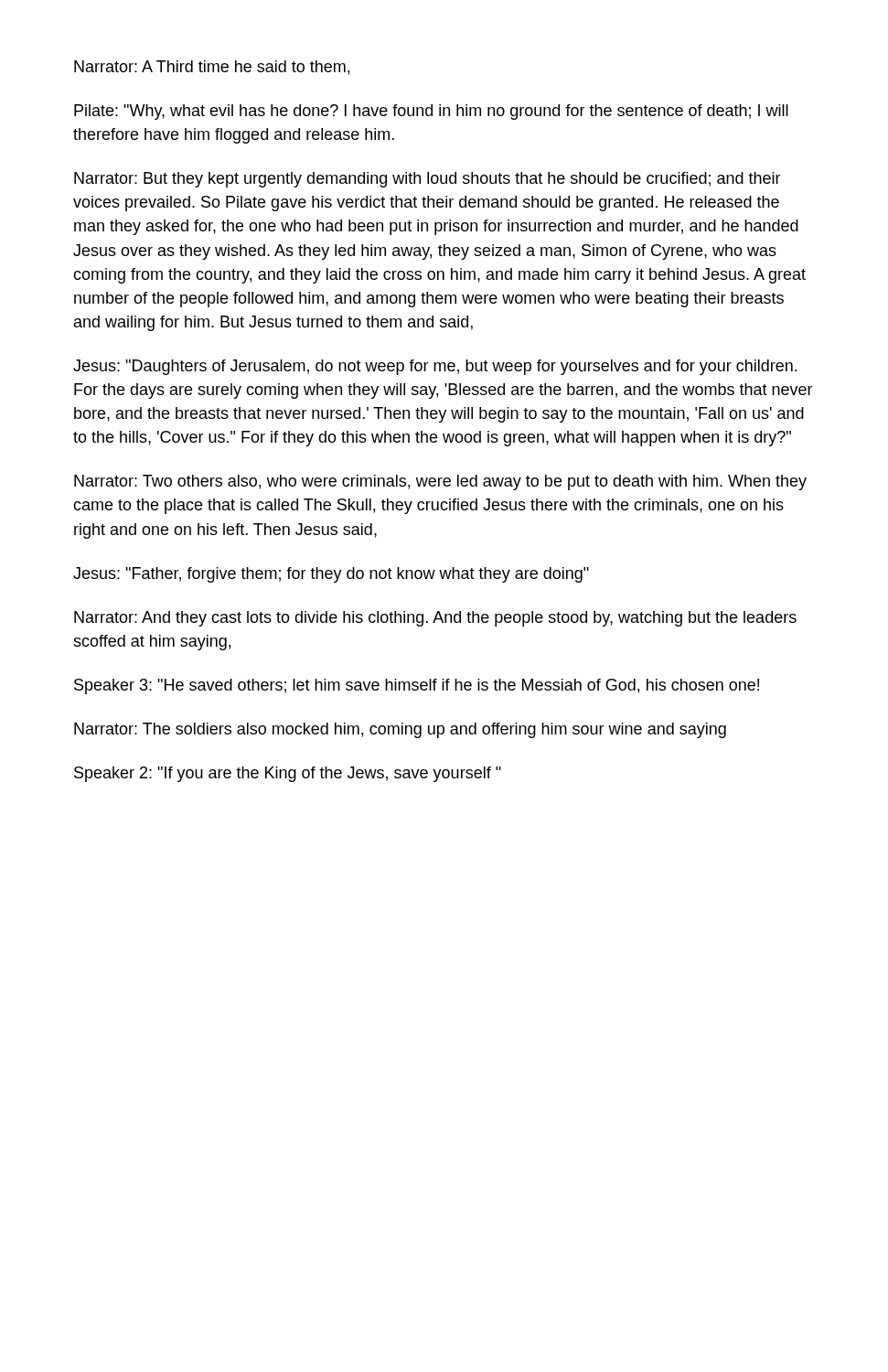Find the element starting "Jesus: "Daughters of Jerusalem,"

(443, 402)
